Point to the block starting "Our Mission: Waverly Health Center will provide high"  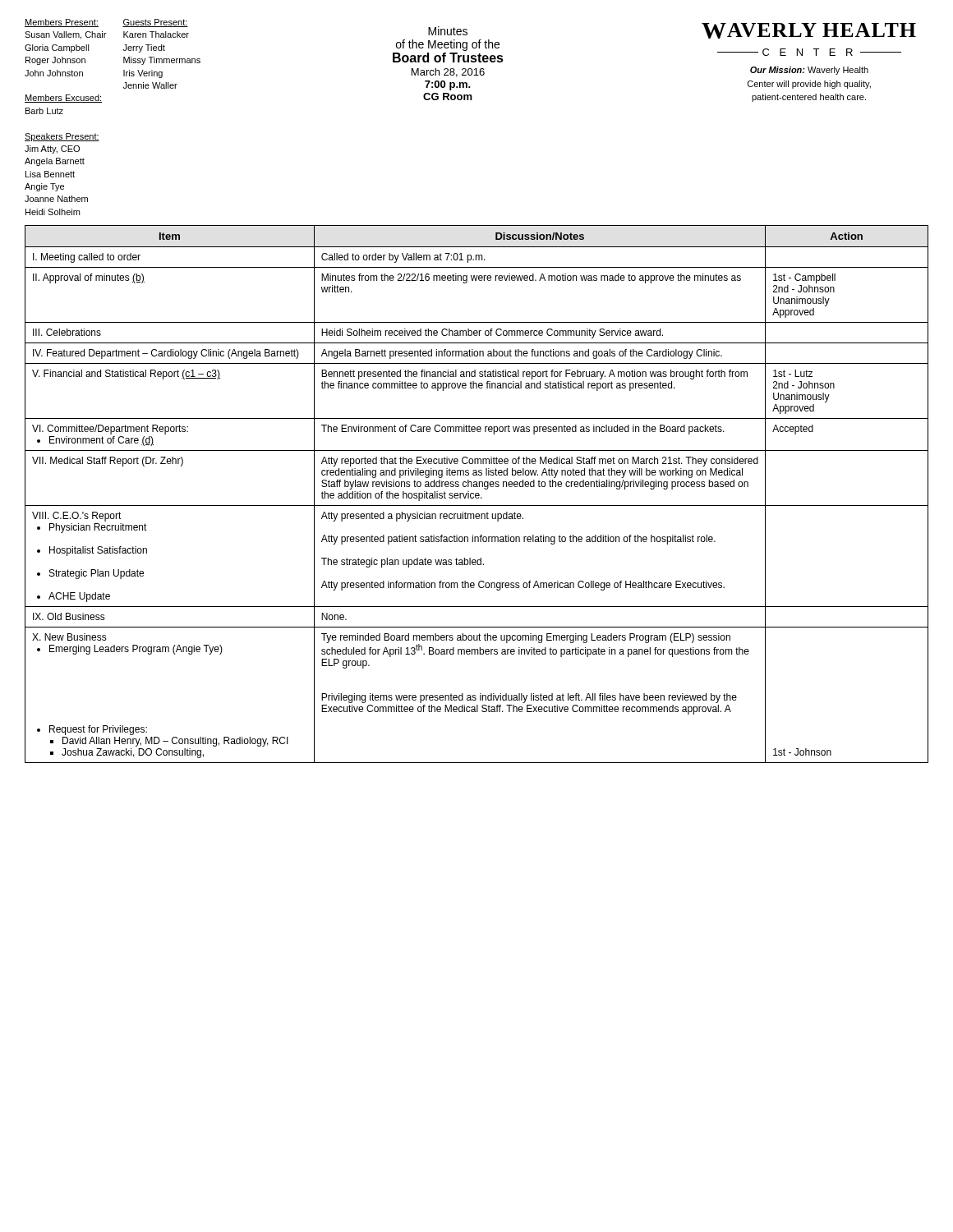[809, 83]
